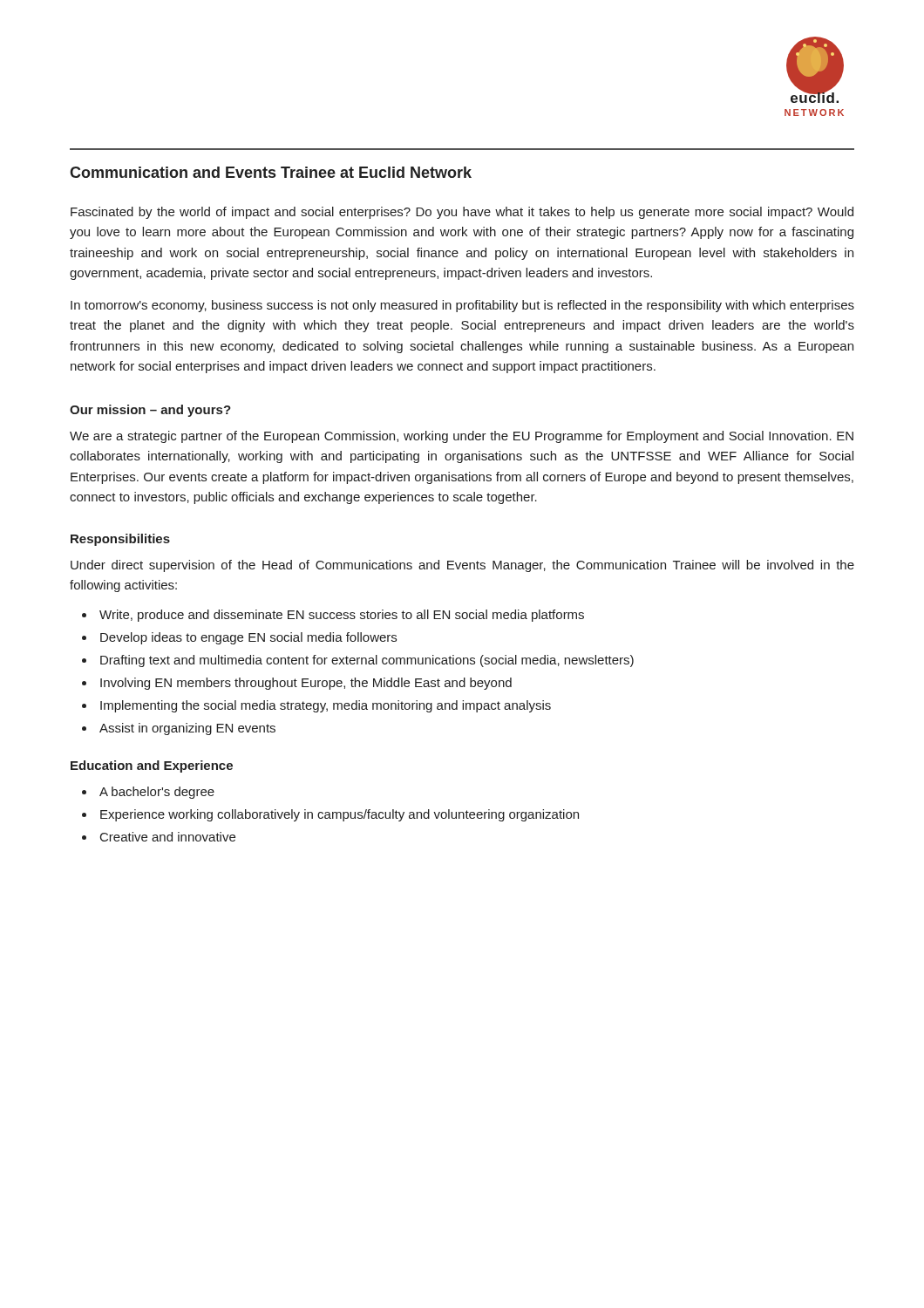Navigate to the passage starting "Communication and Events Trainee at Euclid"
The width and height of the screenshot is (924, 1308).
pos(271,173)
